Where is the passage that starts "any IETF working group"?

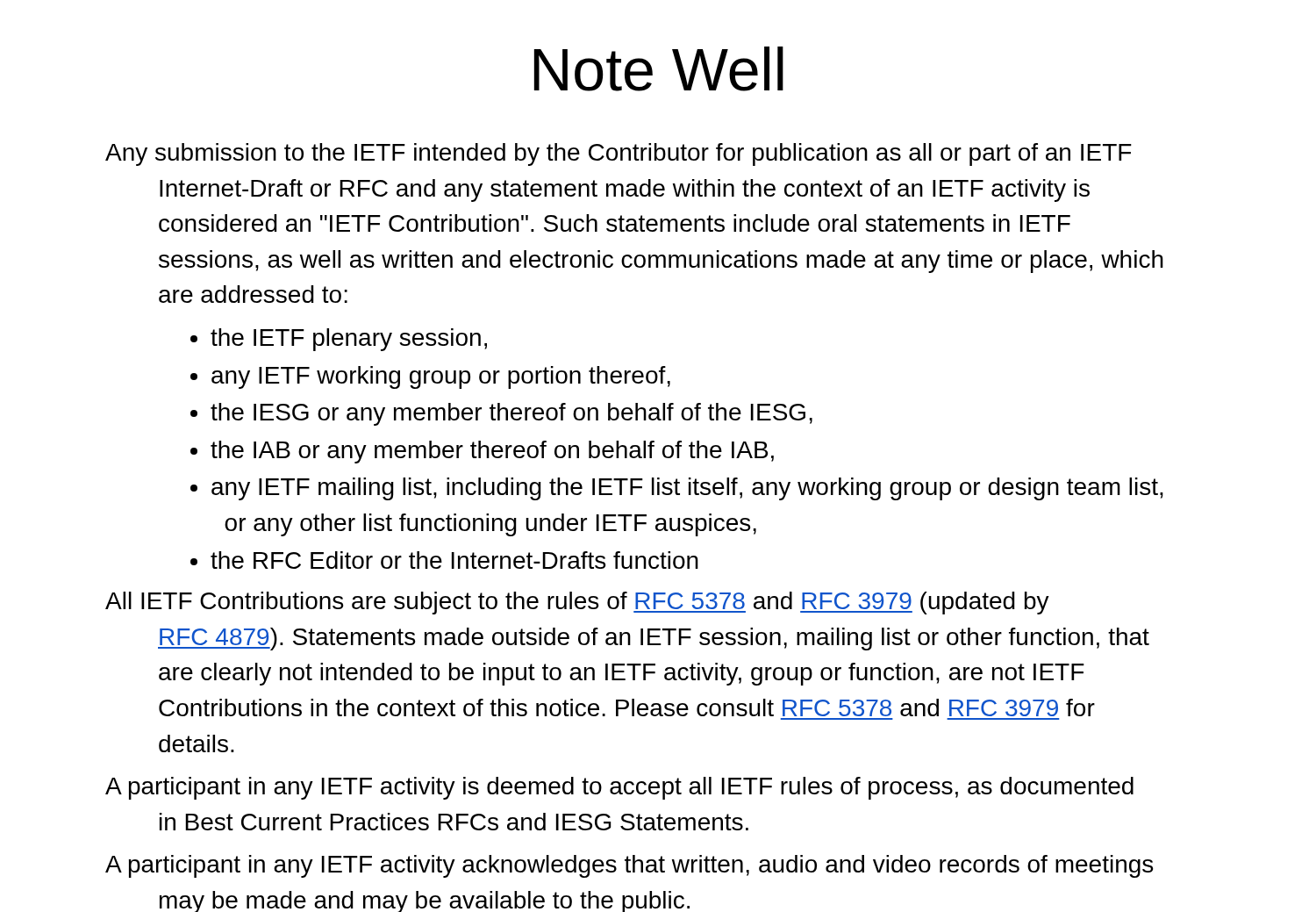(441, 377)
